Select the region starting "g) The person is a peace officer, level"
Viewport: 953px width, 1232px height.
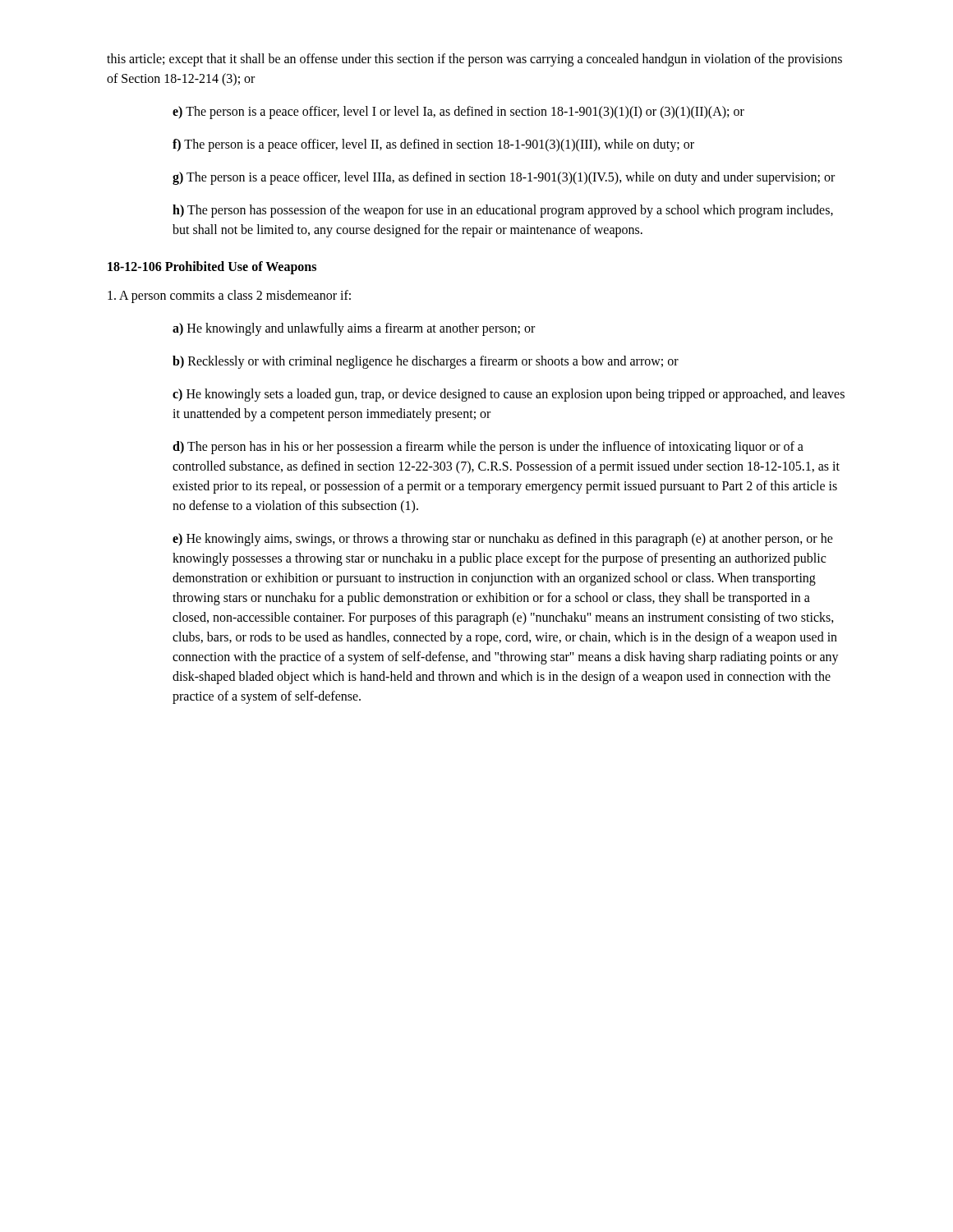(504, 177)
